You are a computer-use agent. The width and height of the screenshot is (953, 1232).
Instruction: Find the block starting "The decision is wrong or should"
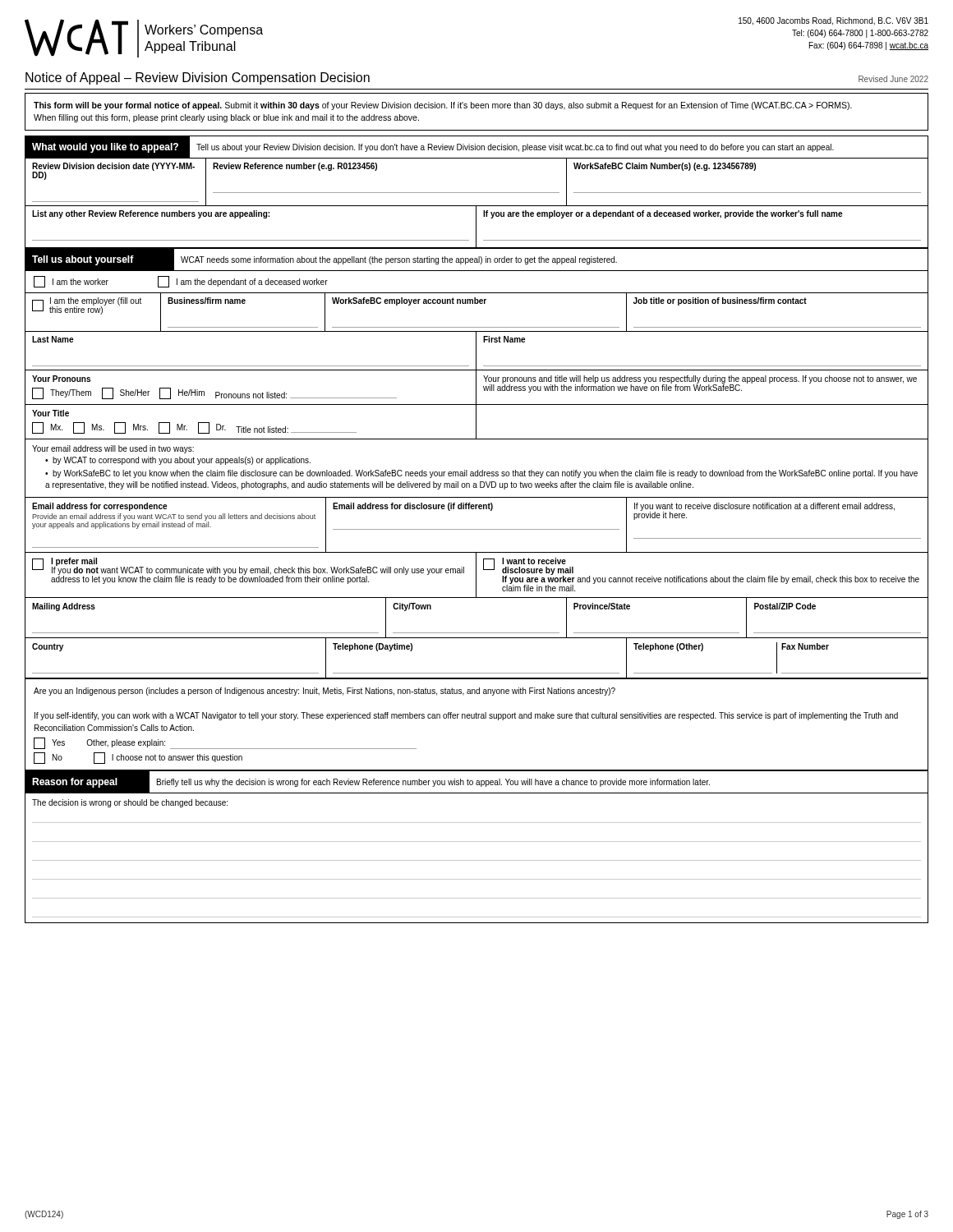pyautogui.click(x=130, y=803)
